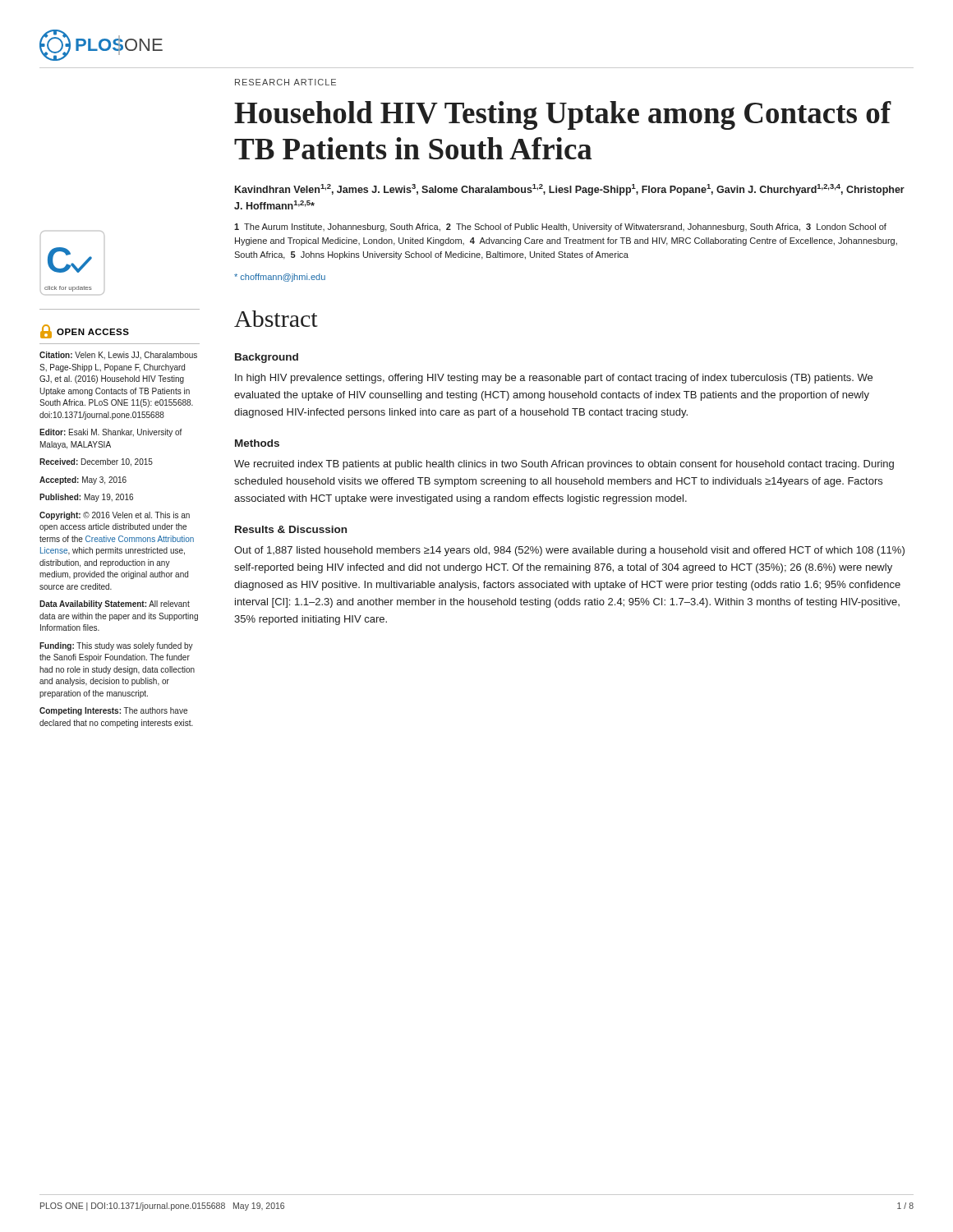Select the element starting "Out of 1,887 listed"
The width and height of the screenshot is (953, 1232).
(x=570, y=585)
